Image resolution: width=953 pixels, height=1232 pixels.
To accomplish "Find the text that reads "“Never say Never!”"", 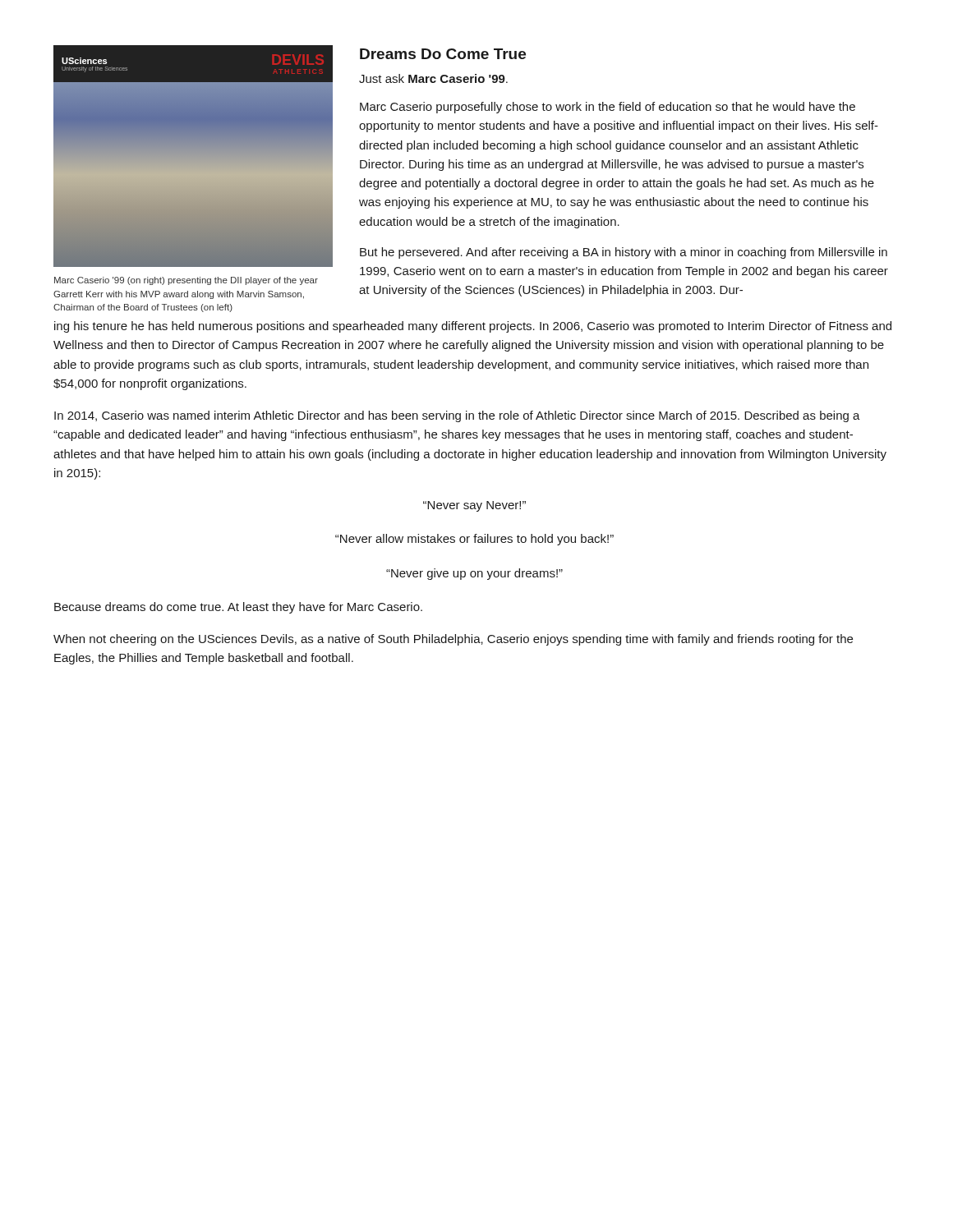I will click(474, 505).
